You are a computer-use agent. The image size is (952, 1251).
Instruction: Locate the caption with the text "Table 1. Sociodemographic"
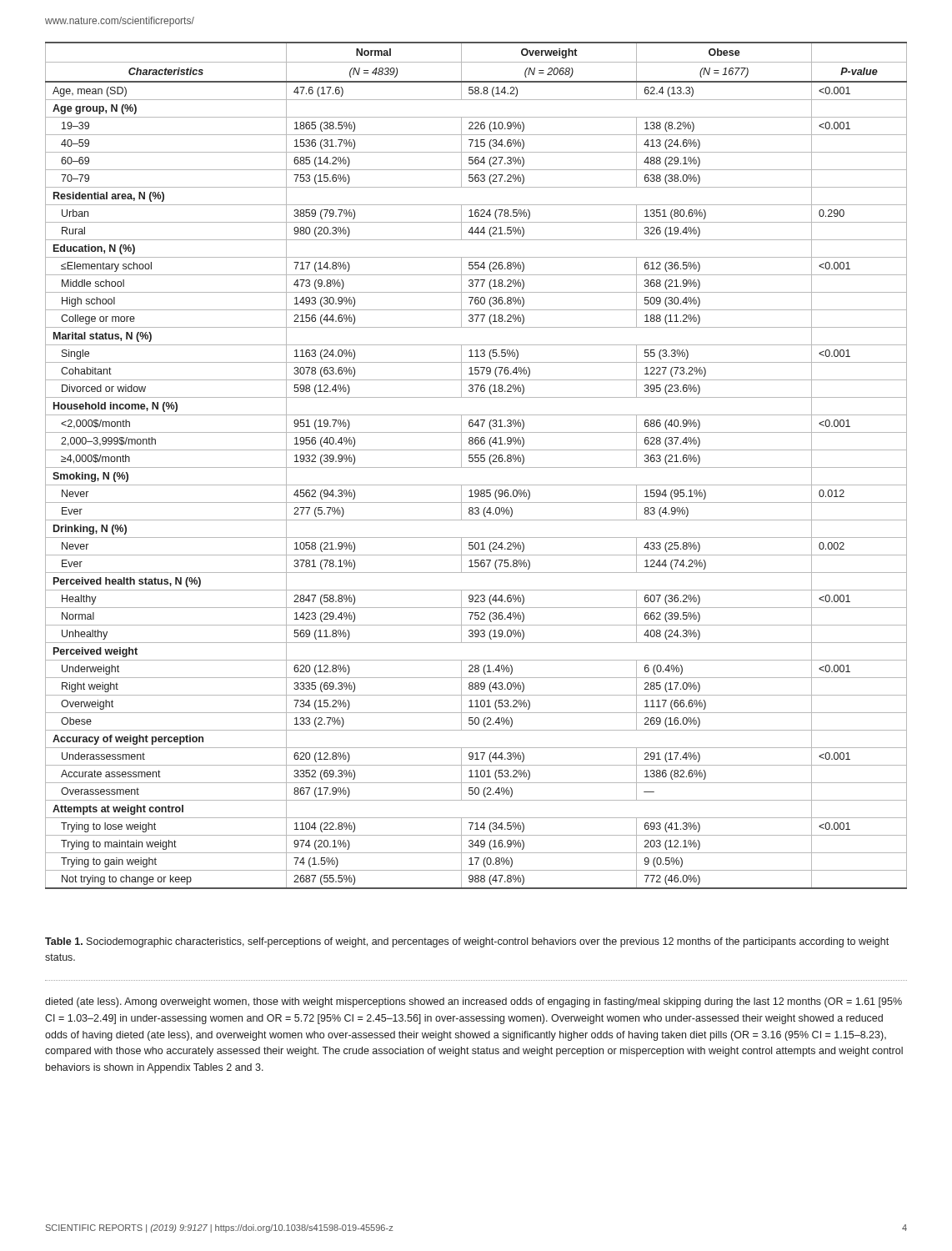[x=467, y=949]
